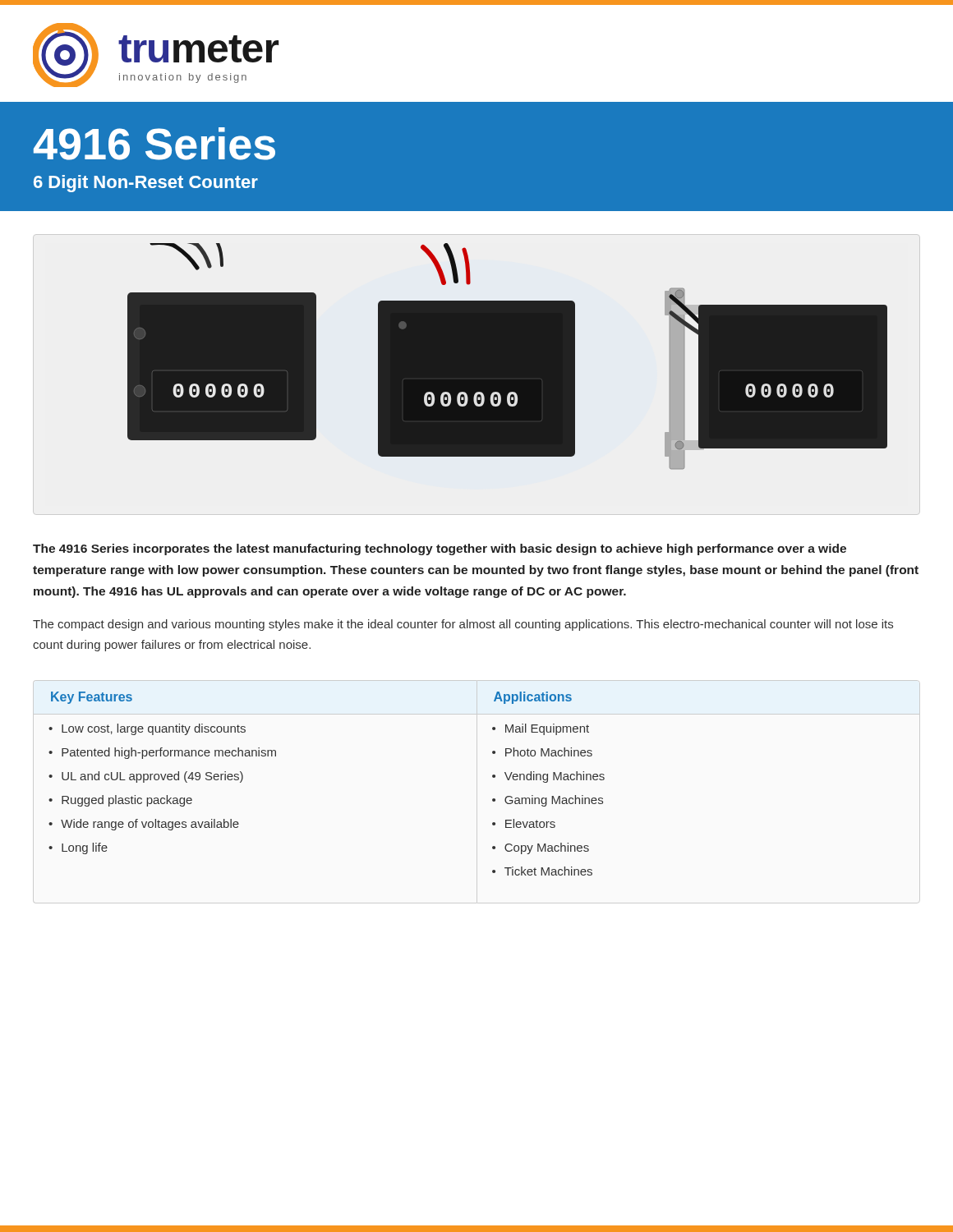The image size is (953, 1232).
Task: Locate the passage starting "•Ticket Machines"
Action: [x=542, y=871]
